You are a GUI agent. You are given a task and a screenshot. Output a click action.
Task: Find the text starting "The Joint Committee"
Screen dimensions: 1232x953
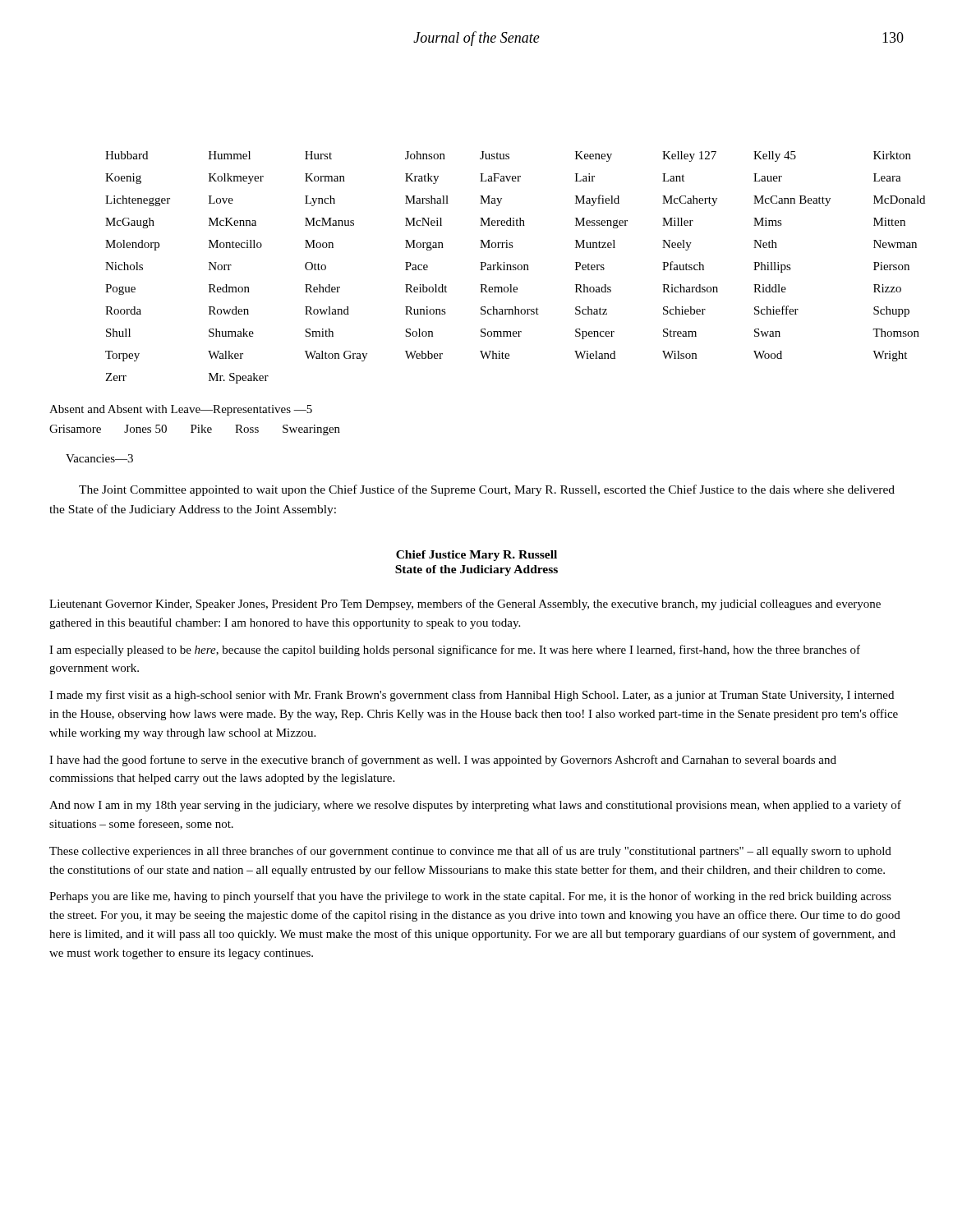pos(472,499)
